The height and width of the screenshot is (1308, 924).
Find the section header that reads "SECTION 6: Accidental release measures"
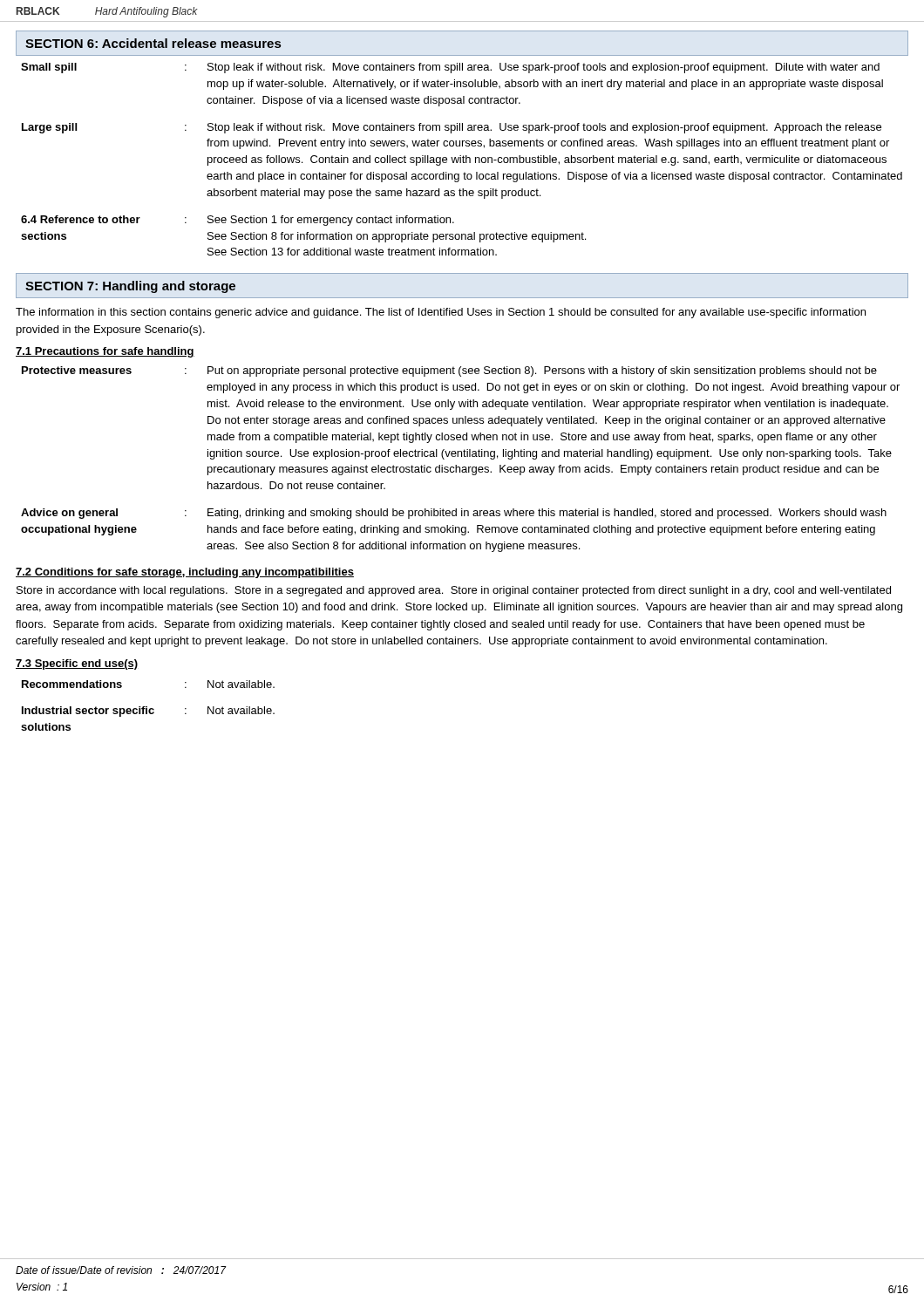(153, 43)
